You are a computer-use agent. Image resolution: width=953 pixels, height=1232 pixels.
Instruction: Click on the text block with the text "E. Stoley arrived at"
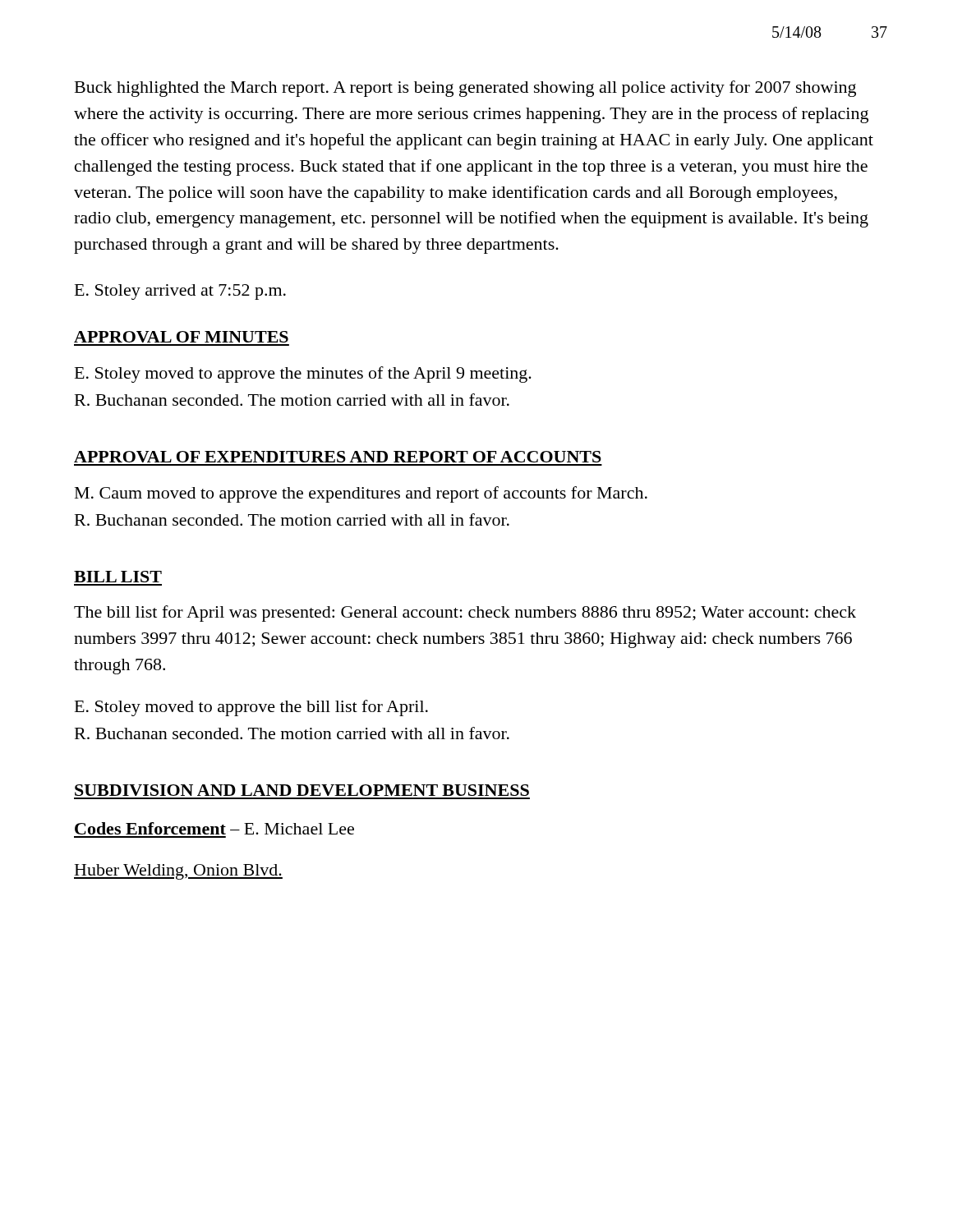pyautogui.click(x=180, y=290)
